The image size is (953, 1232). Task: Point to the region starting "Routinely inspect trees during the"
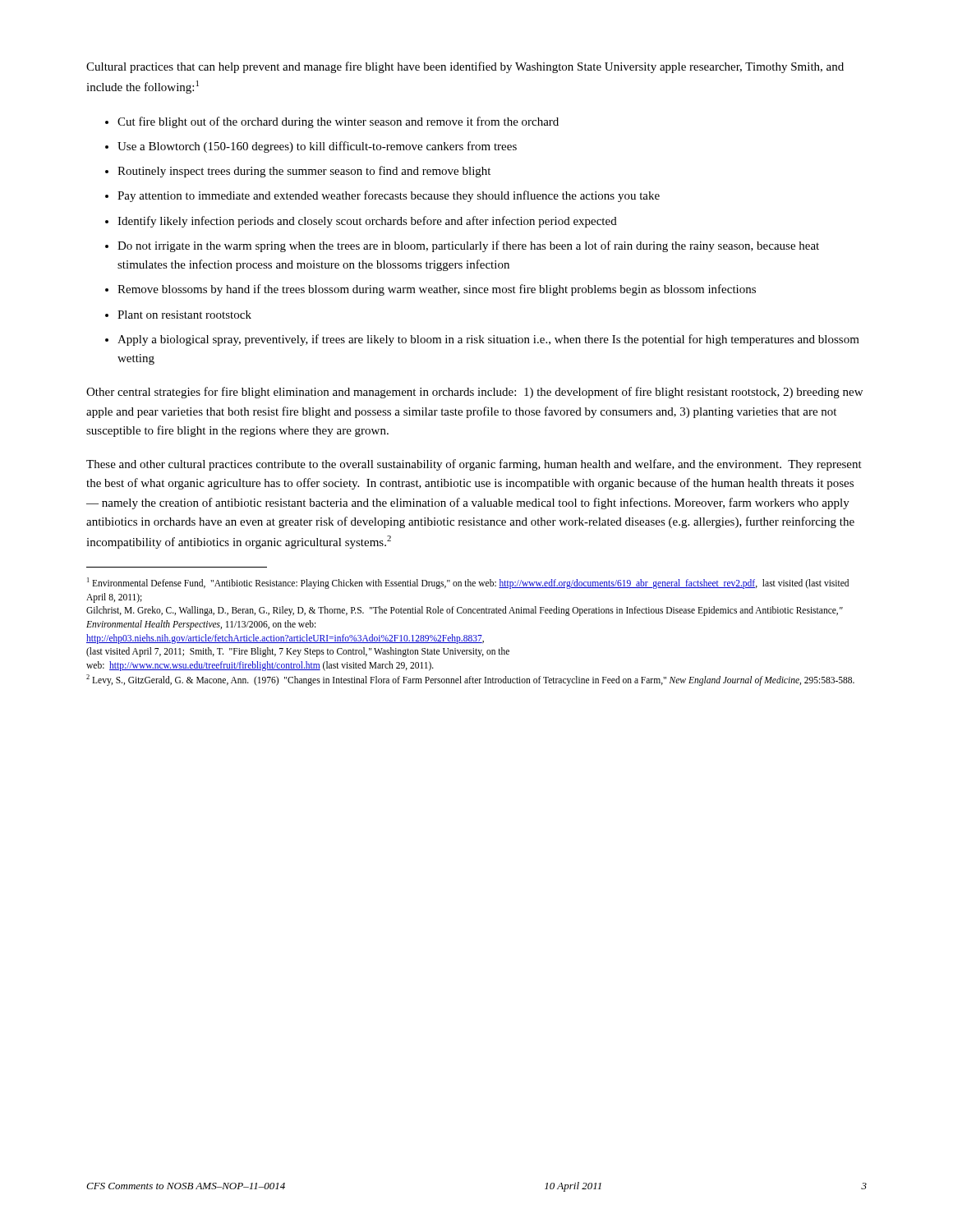[304, 171]
